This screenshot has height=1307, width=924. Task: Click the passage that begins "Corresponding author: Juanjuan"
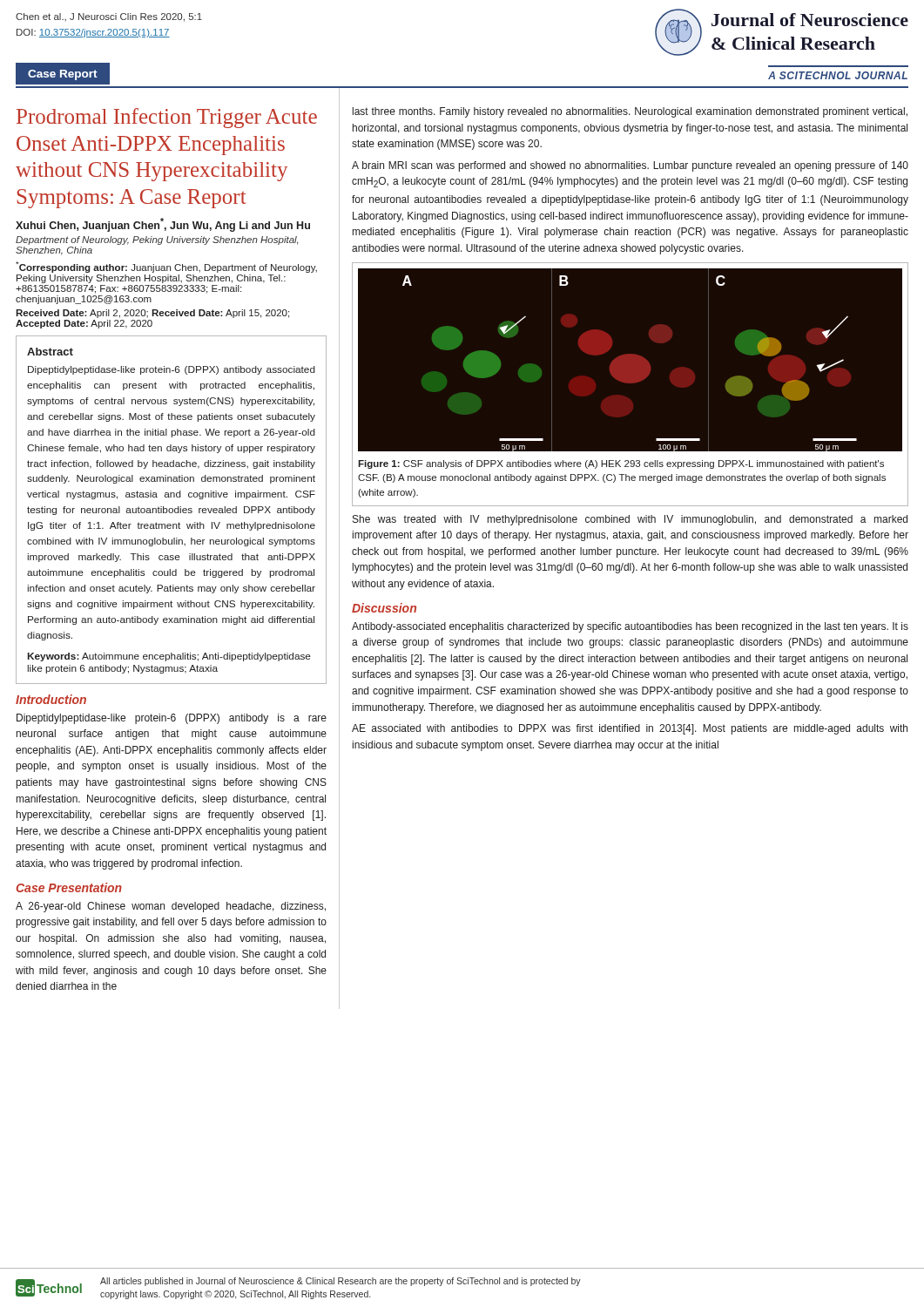(167, 282)
